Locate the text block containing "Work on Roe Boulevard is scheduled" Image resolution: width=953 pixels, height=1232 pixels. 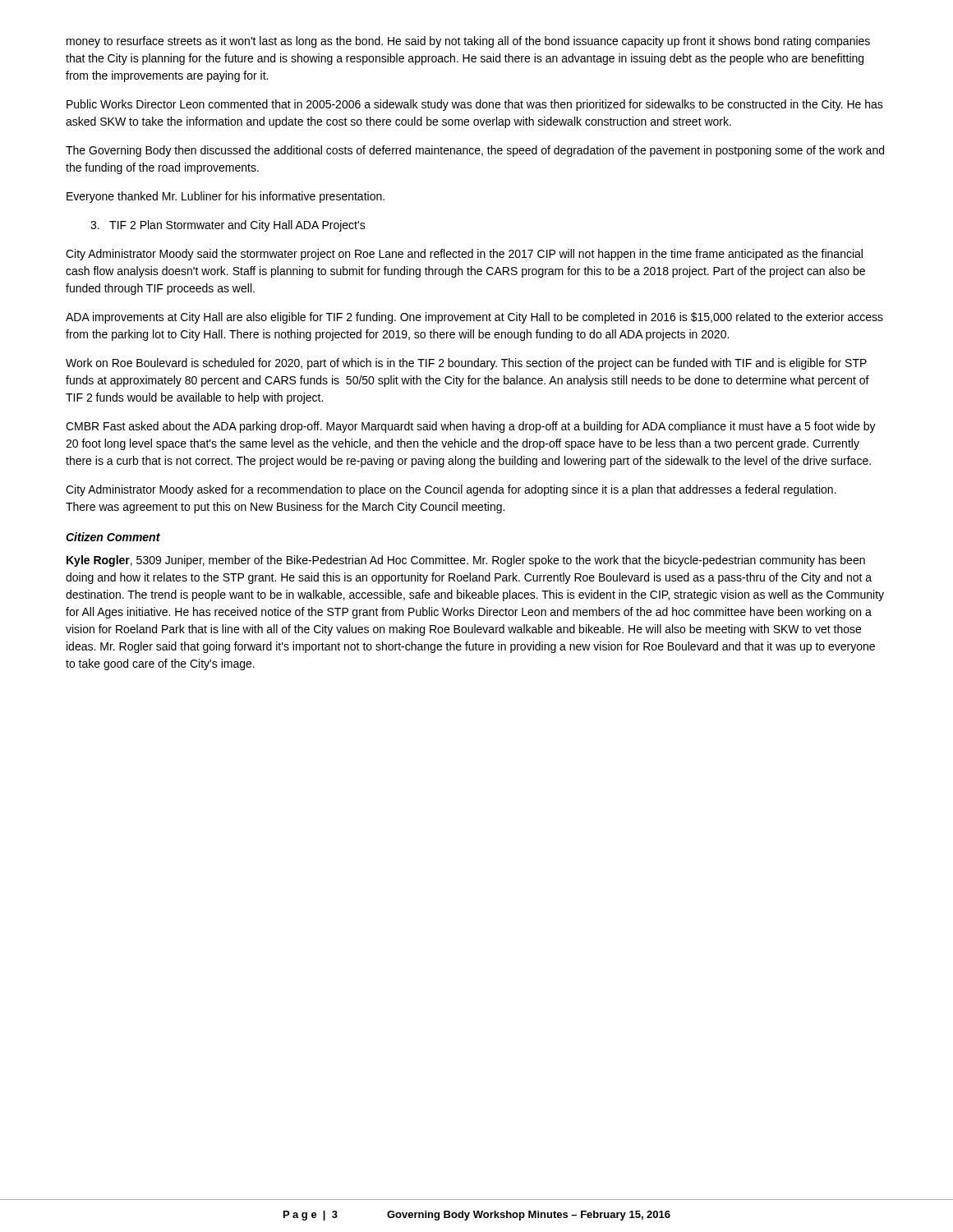point(467,380)
